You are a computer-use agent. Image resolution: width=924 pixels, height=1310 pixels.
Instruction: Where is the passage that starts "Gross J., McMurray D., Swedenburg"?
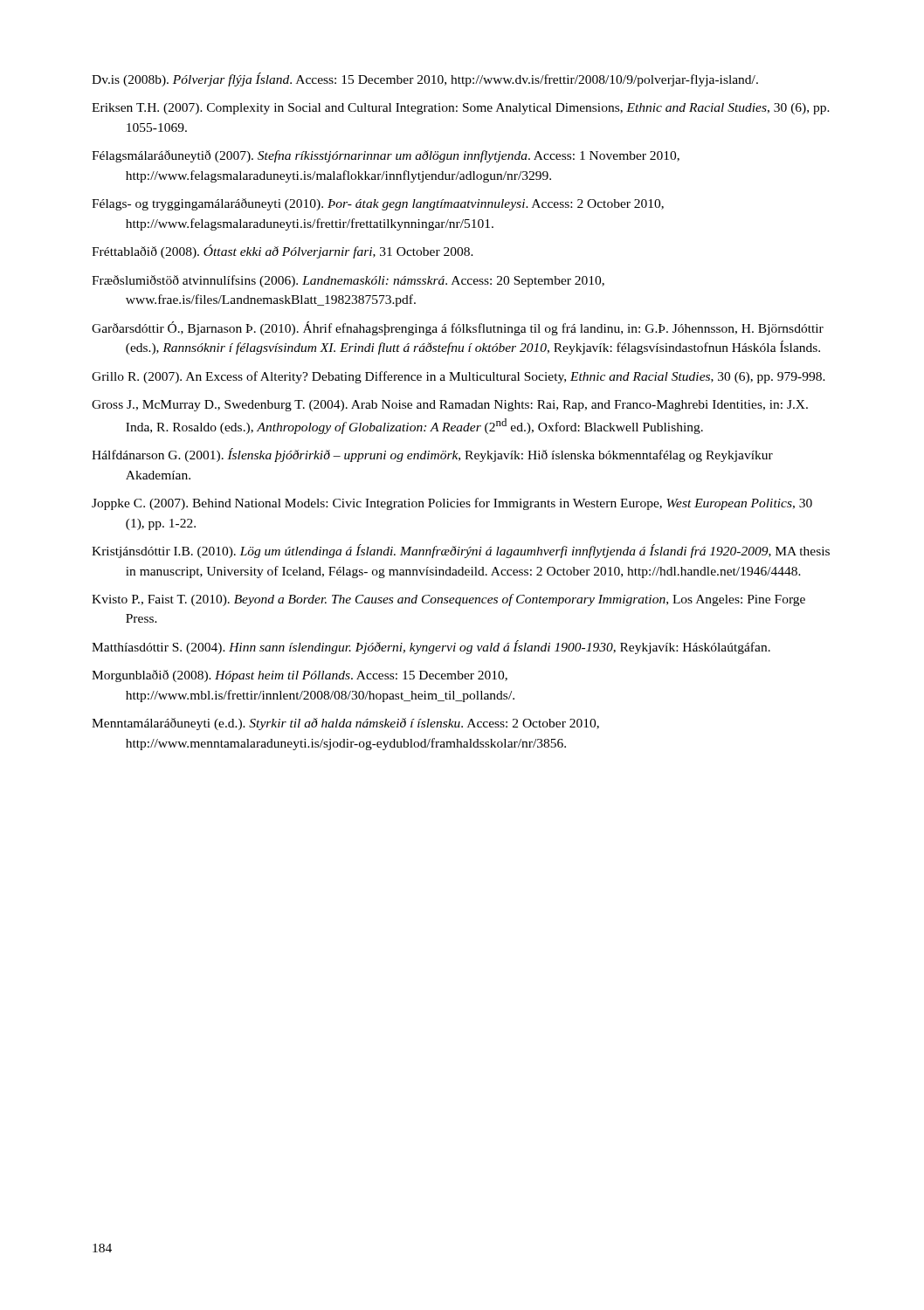(x=450, y=415)
